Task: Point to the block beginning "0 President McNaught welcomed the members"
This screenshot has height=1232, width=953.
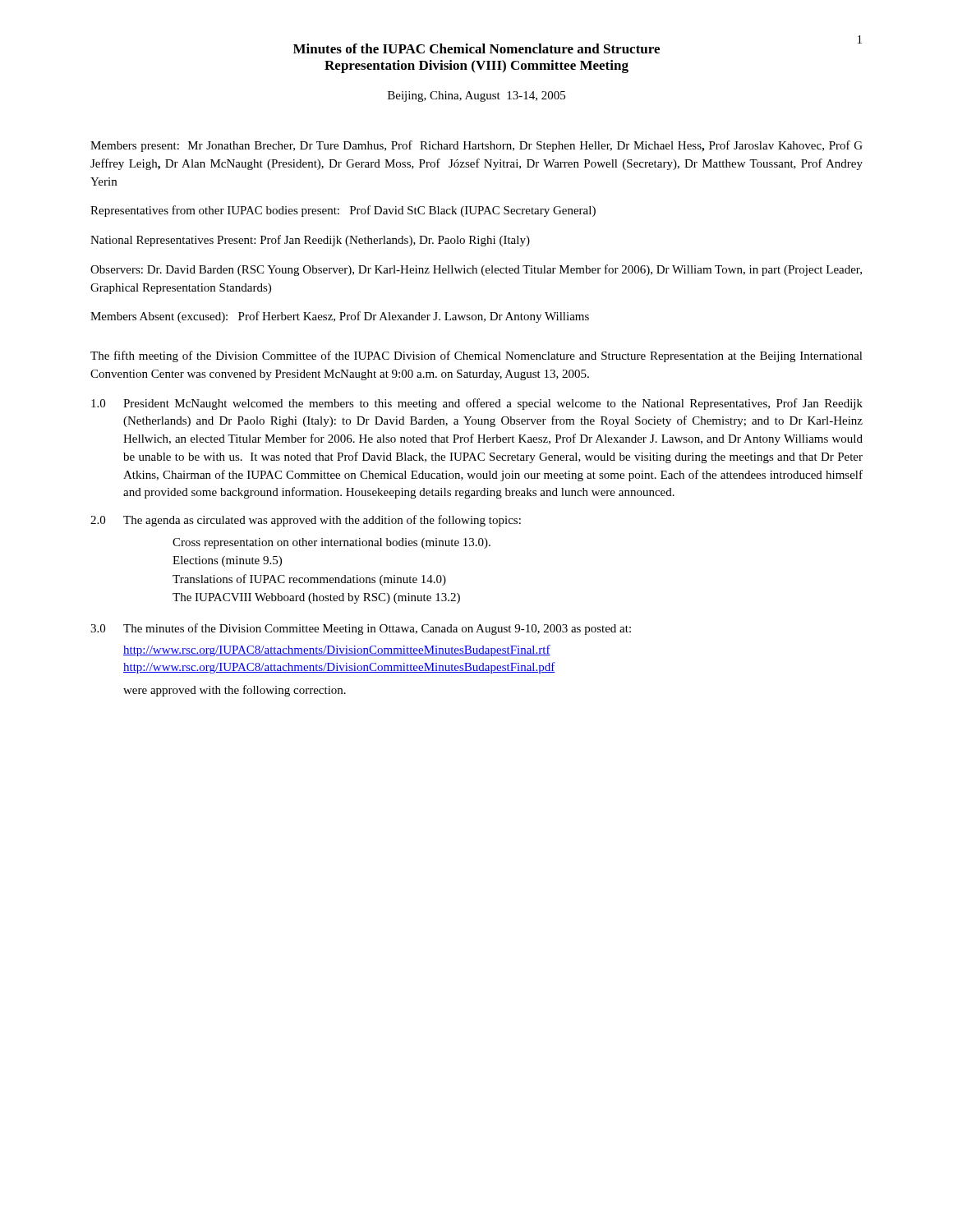Action: 476,448
